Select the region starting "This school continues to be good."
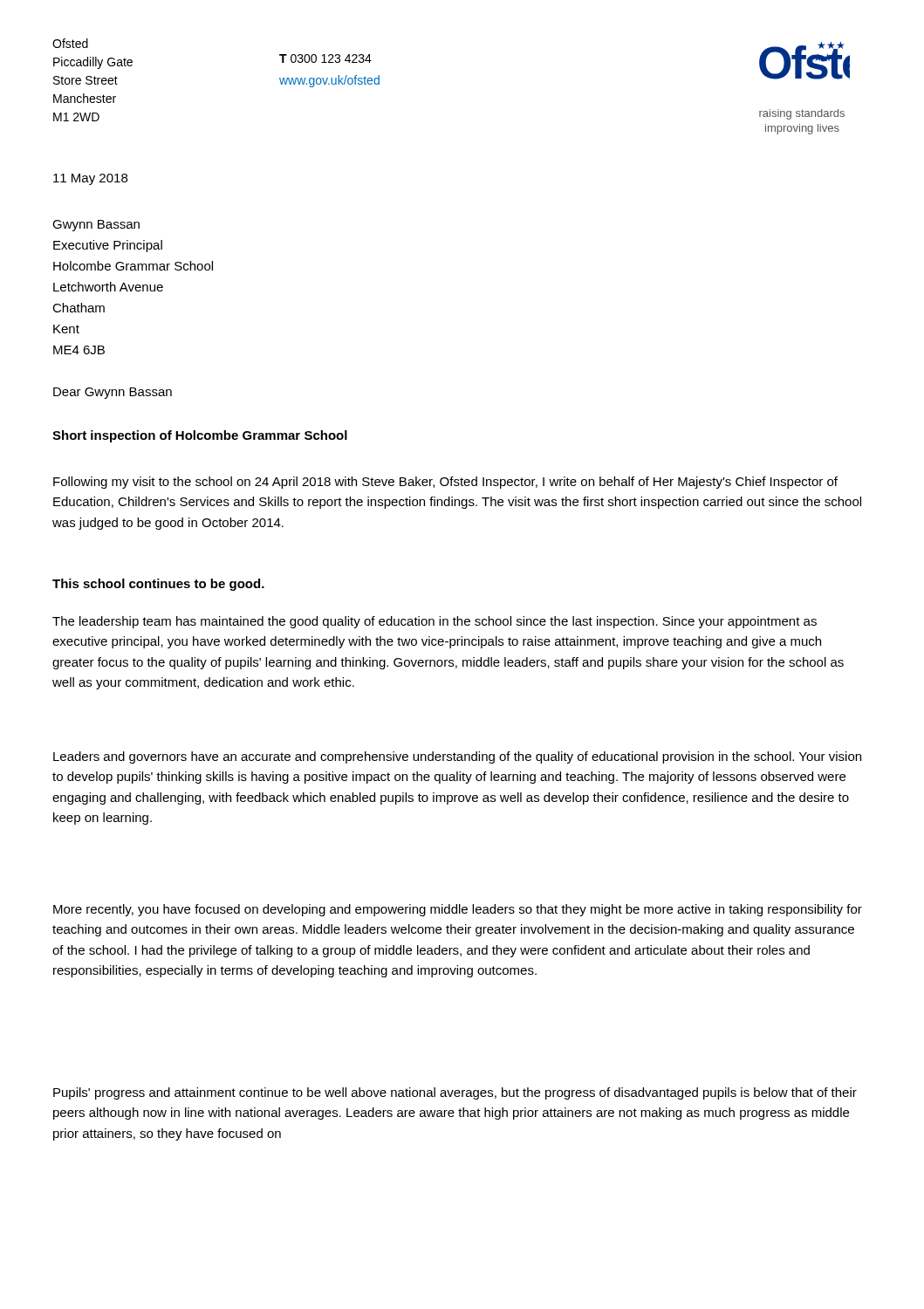924x1309 pixels. tap(159, 583)
